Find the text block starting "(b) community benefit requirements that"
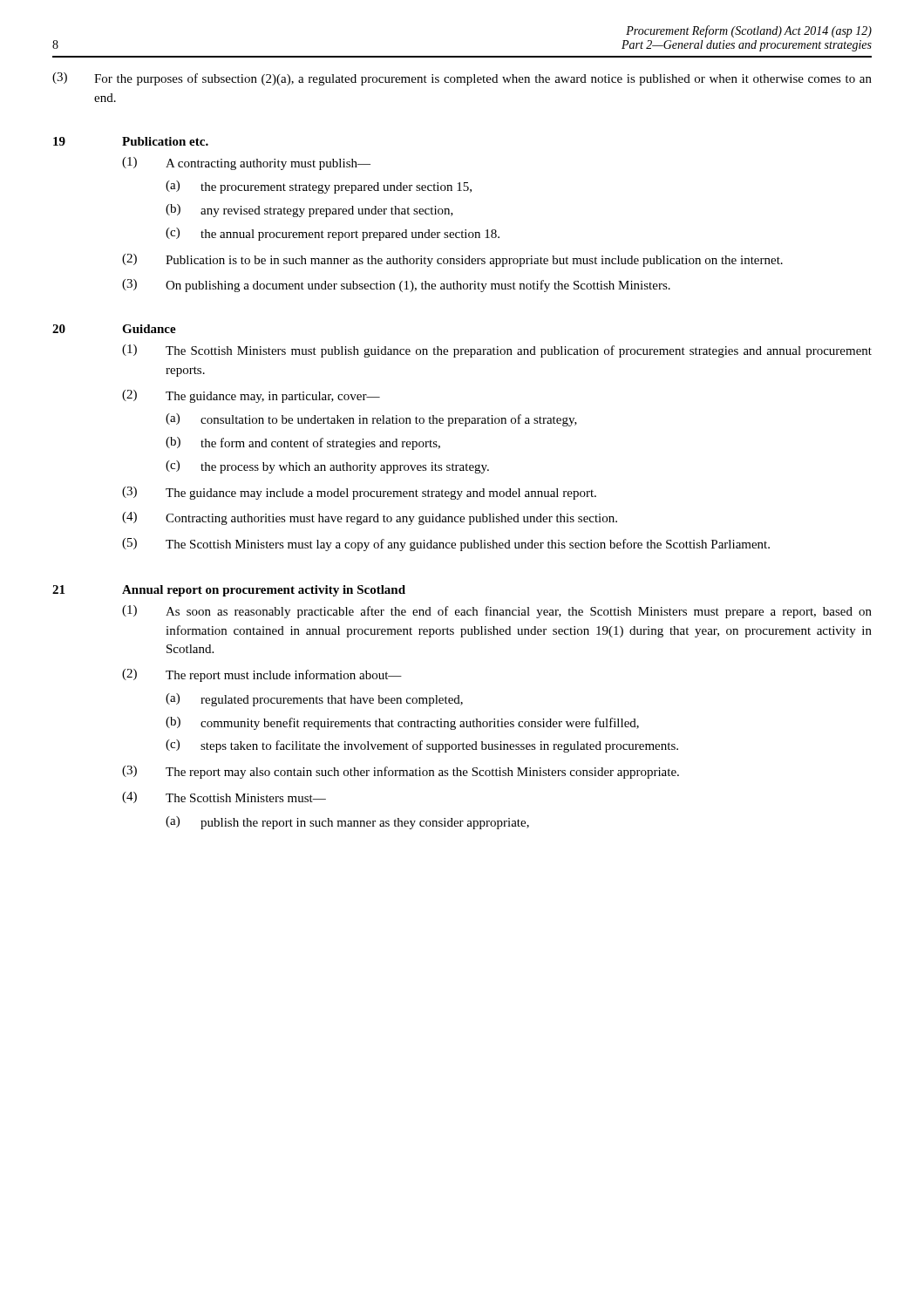This screenshot has width=924, height=1308. 519,723
